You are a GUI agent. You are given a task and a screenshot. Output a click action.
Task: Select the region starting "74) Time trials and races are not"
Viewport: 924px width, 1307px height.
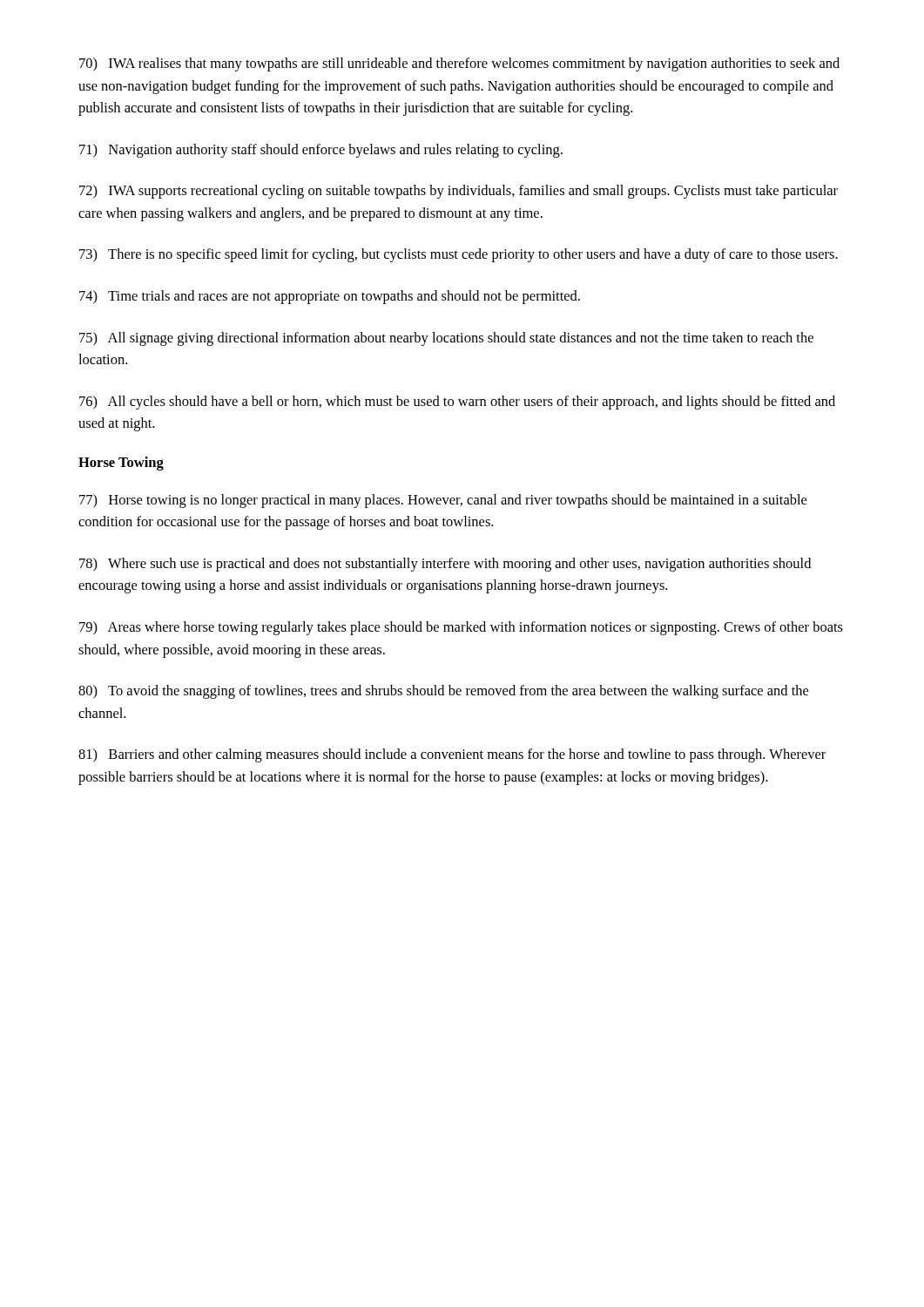click(462, 296)
